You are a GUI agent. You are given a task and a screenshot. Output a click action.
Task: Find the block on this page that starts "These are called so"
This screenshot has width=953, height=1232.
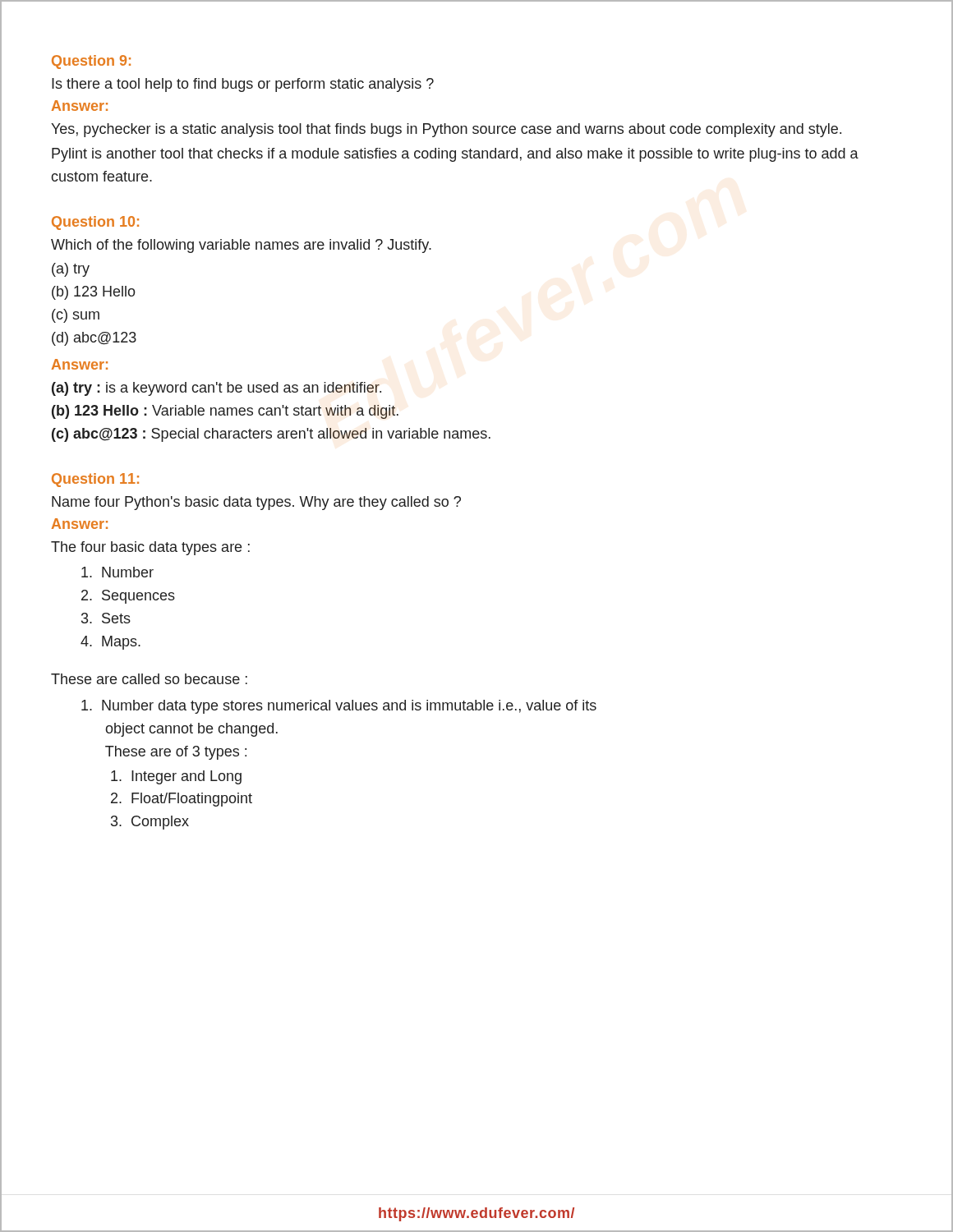point(150,679)
